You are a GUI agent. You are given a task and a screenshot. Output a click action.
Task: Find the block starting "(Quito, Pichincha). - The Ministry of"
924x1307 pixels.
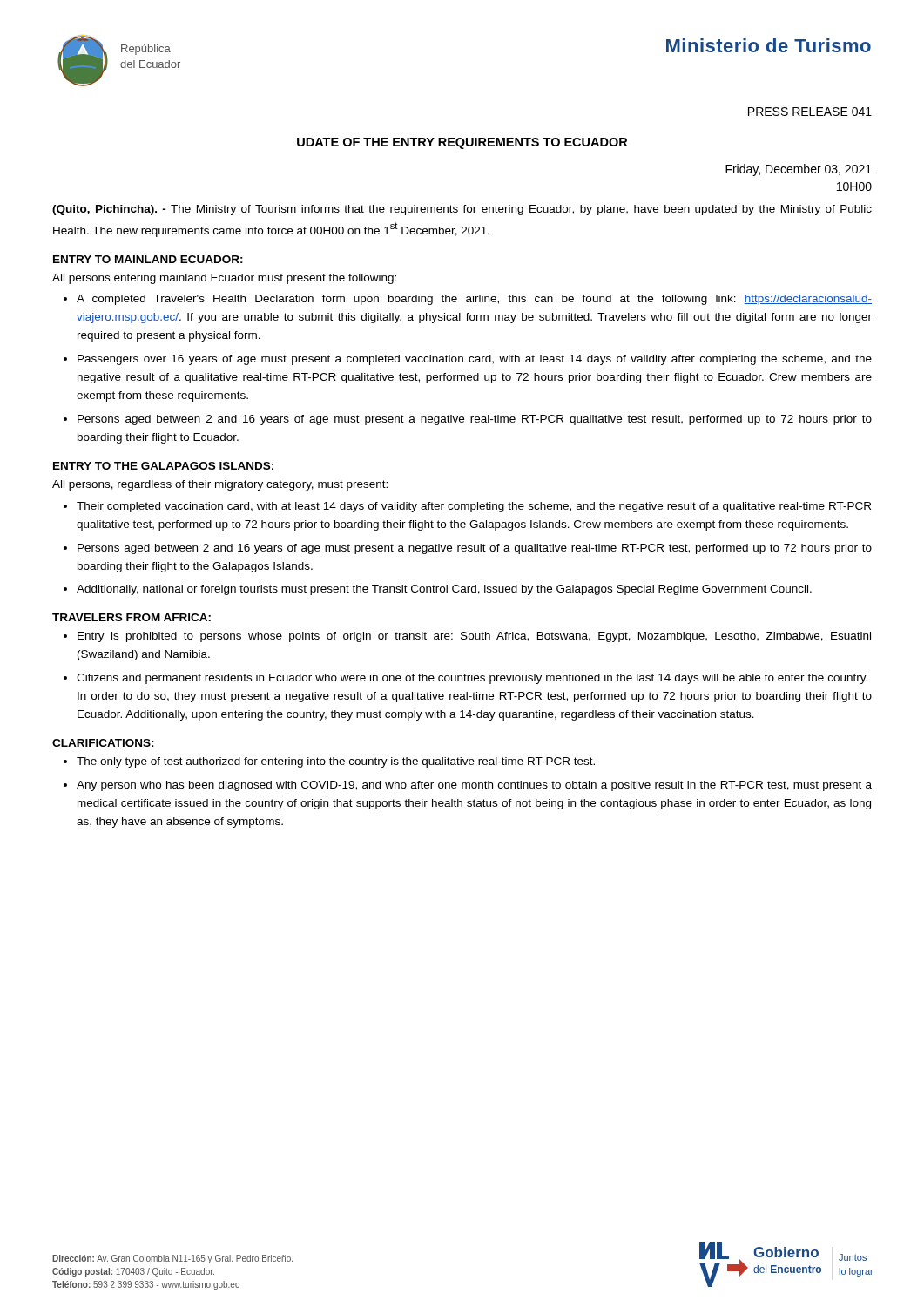click(462, 220)
